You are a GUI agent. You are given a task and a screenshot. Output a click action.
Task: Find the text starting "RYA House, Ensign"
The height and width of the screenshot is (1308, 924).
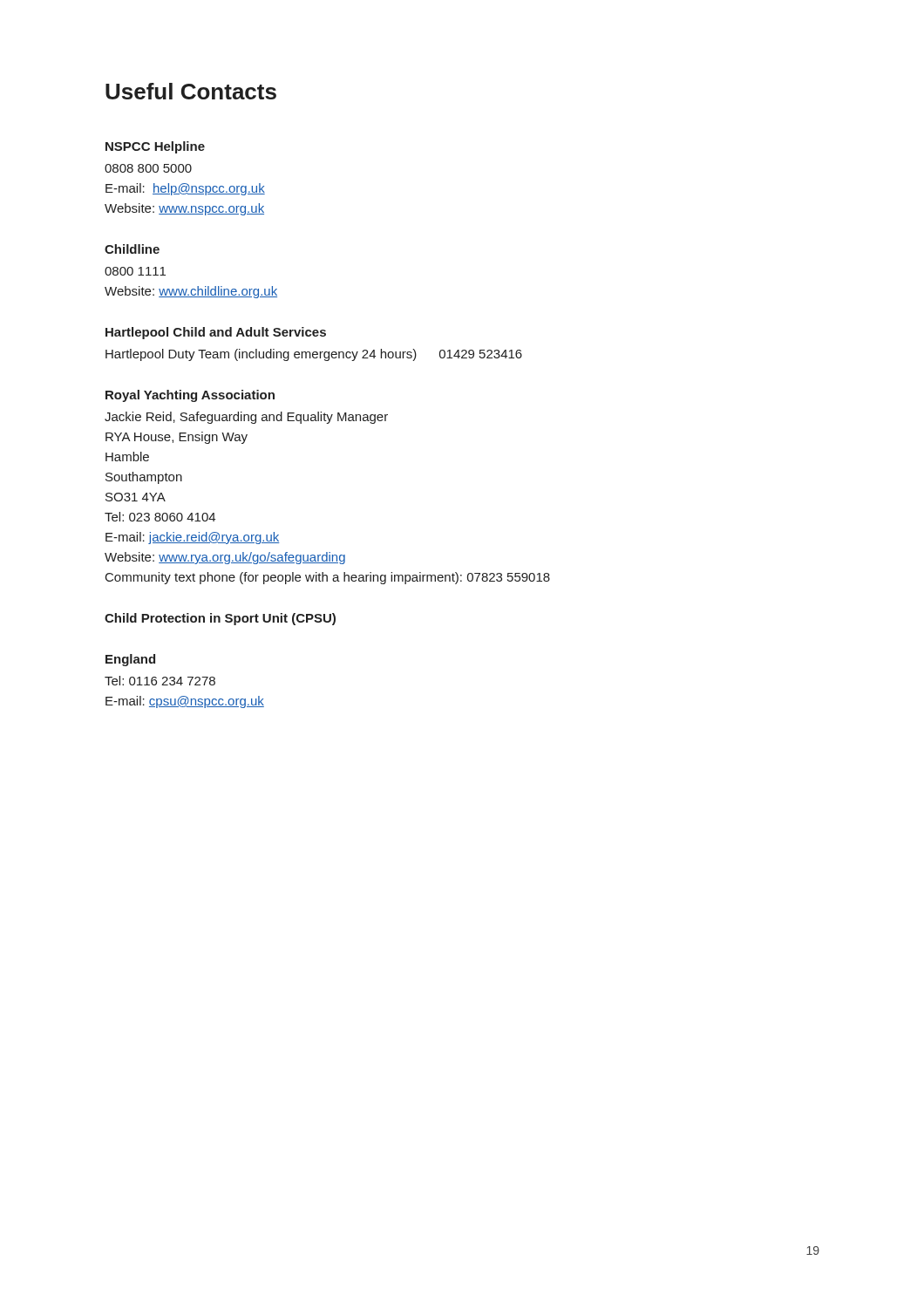click(176, 436)
